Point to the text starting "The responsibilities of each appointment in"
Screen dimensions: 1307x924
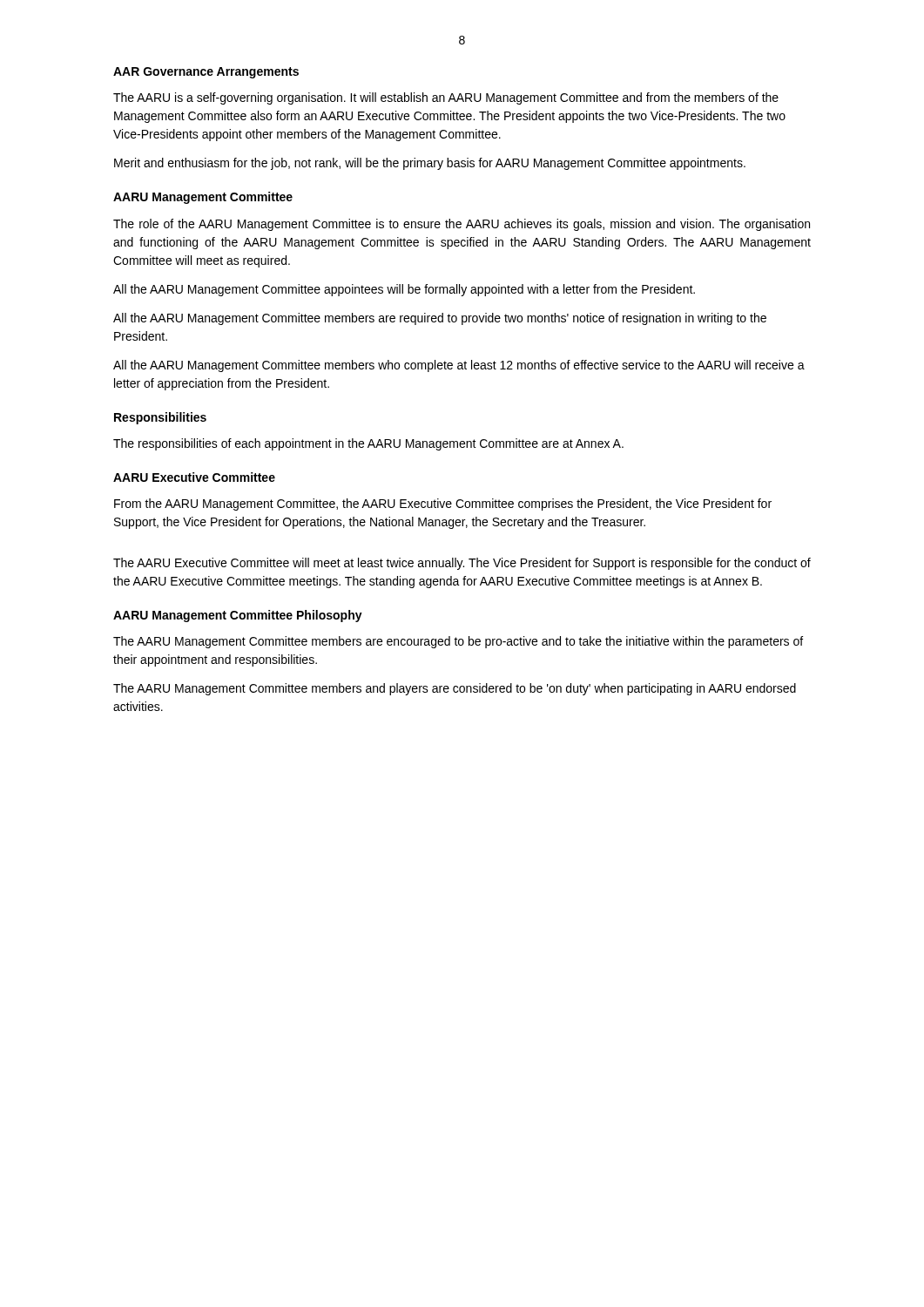pos(369,443)
